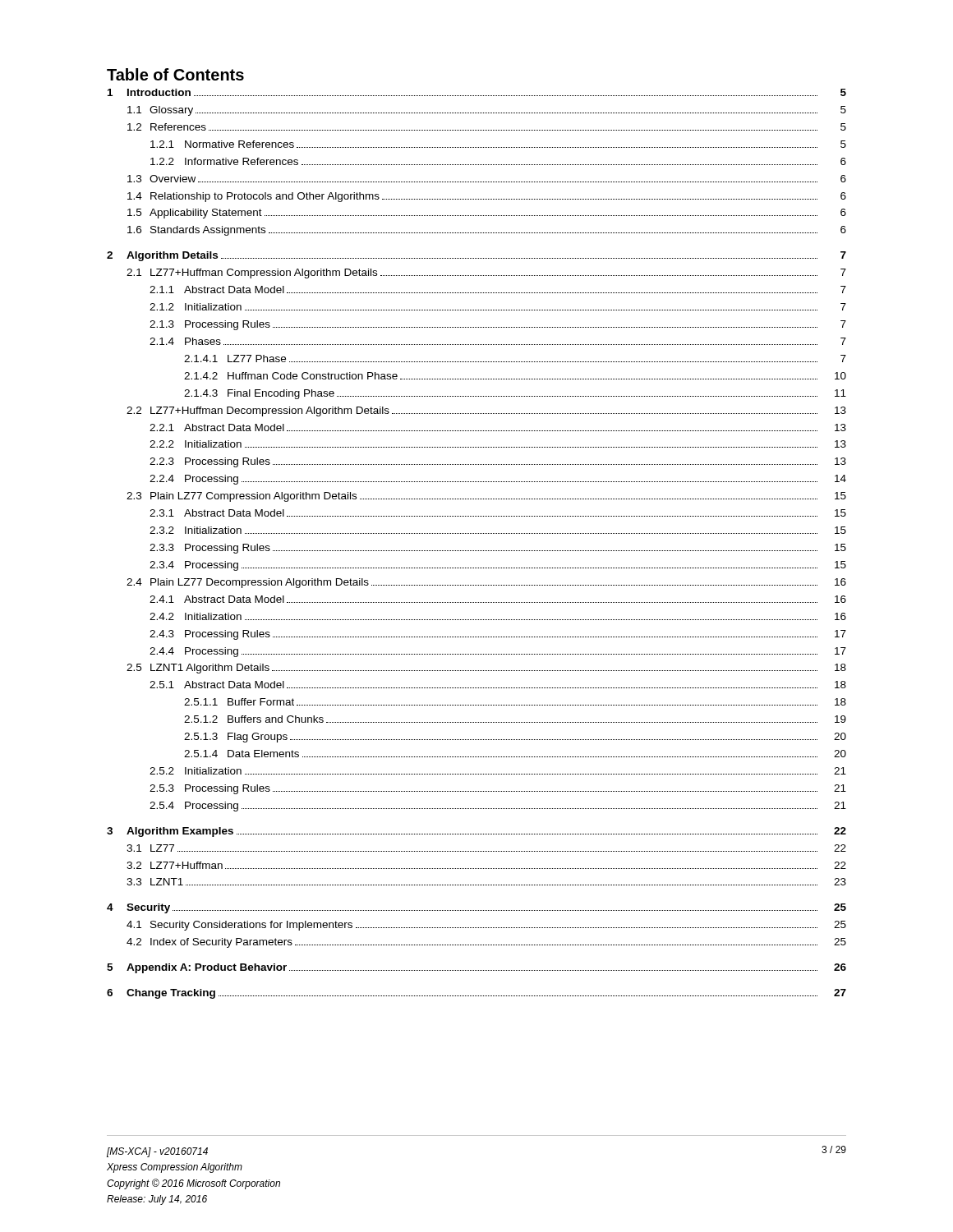Viewport: 953px width, 1232px height.
Task: Select the list item that reads "3.3 LZNT1 23"
Action: coord(476,883)
